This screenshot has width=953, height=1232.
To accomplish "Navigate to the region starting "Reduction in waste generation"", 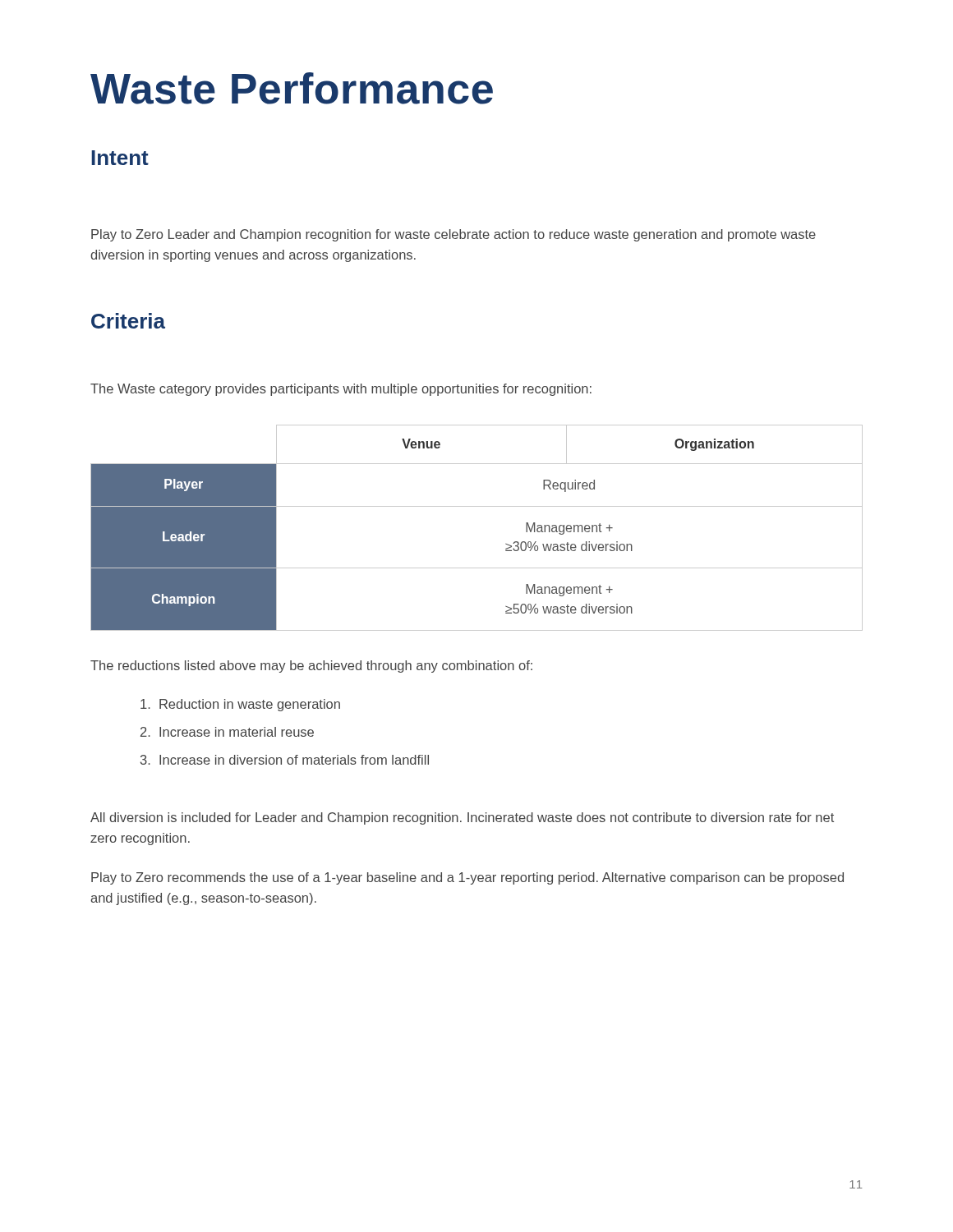I will (240, 705).
